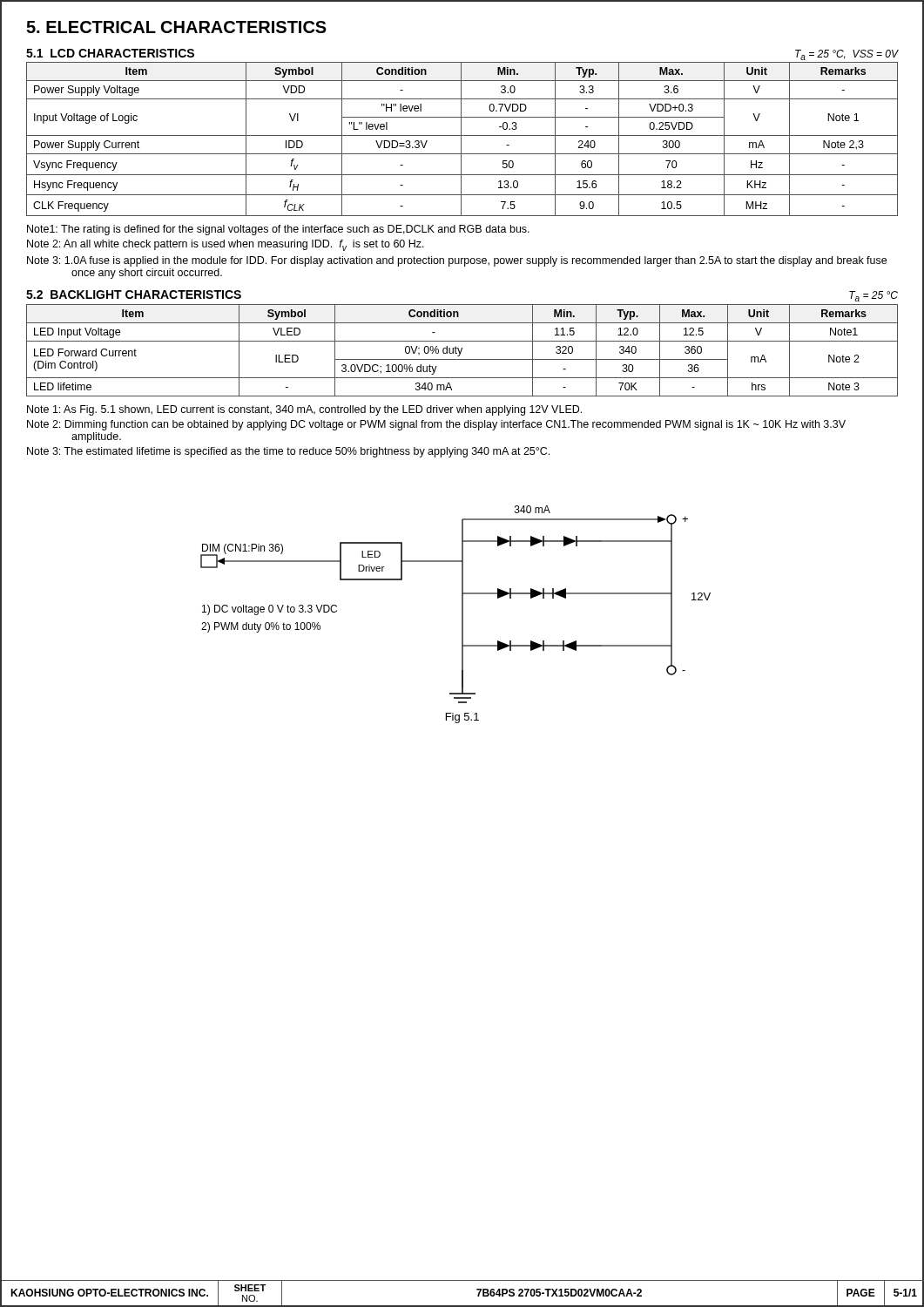Screen dimensions: 1307x924
Task: Locate the text starting "Note1: The rating is defined for"
Action: [278, 229]
